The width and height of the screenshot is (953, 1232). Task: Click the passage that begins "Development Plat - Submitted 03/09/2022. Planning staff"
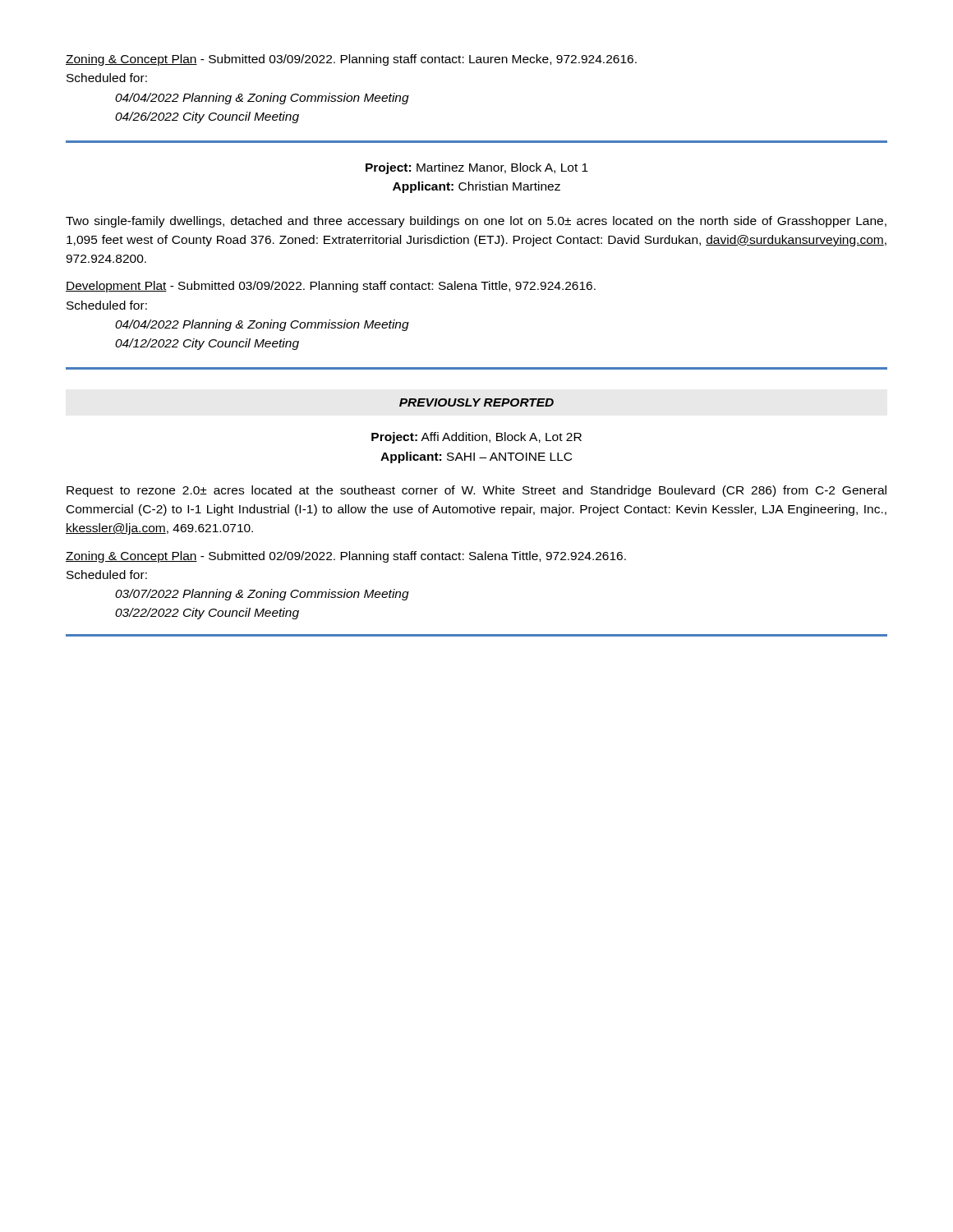[331, 287]
